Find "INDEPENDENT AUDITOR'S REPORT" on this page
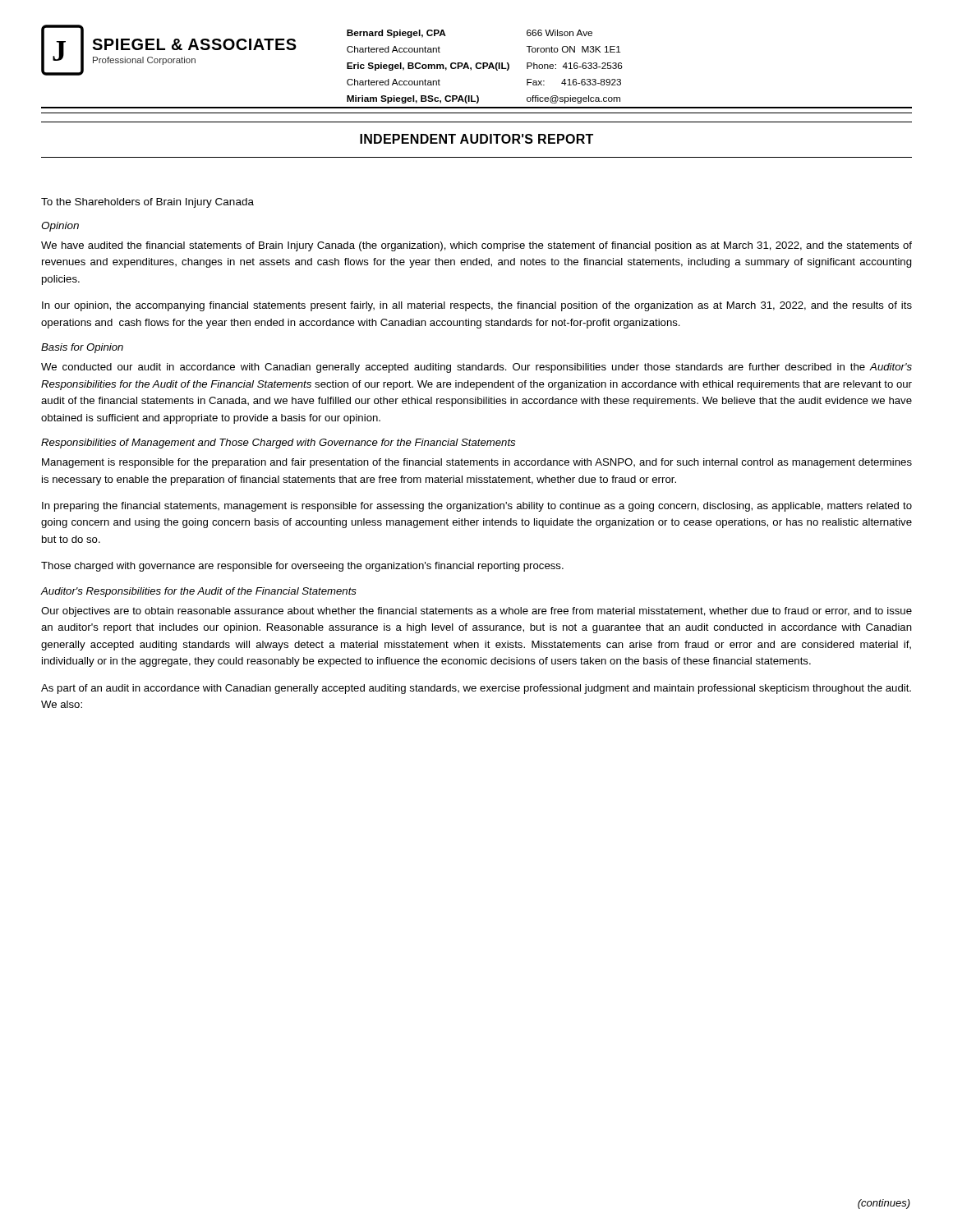953x1232 pixels. pyautogui.click(x=476, y=139)
